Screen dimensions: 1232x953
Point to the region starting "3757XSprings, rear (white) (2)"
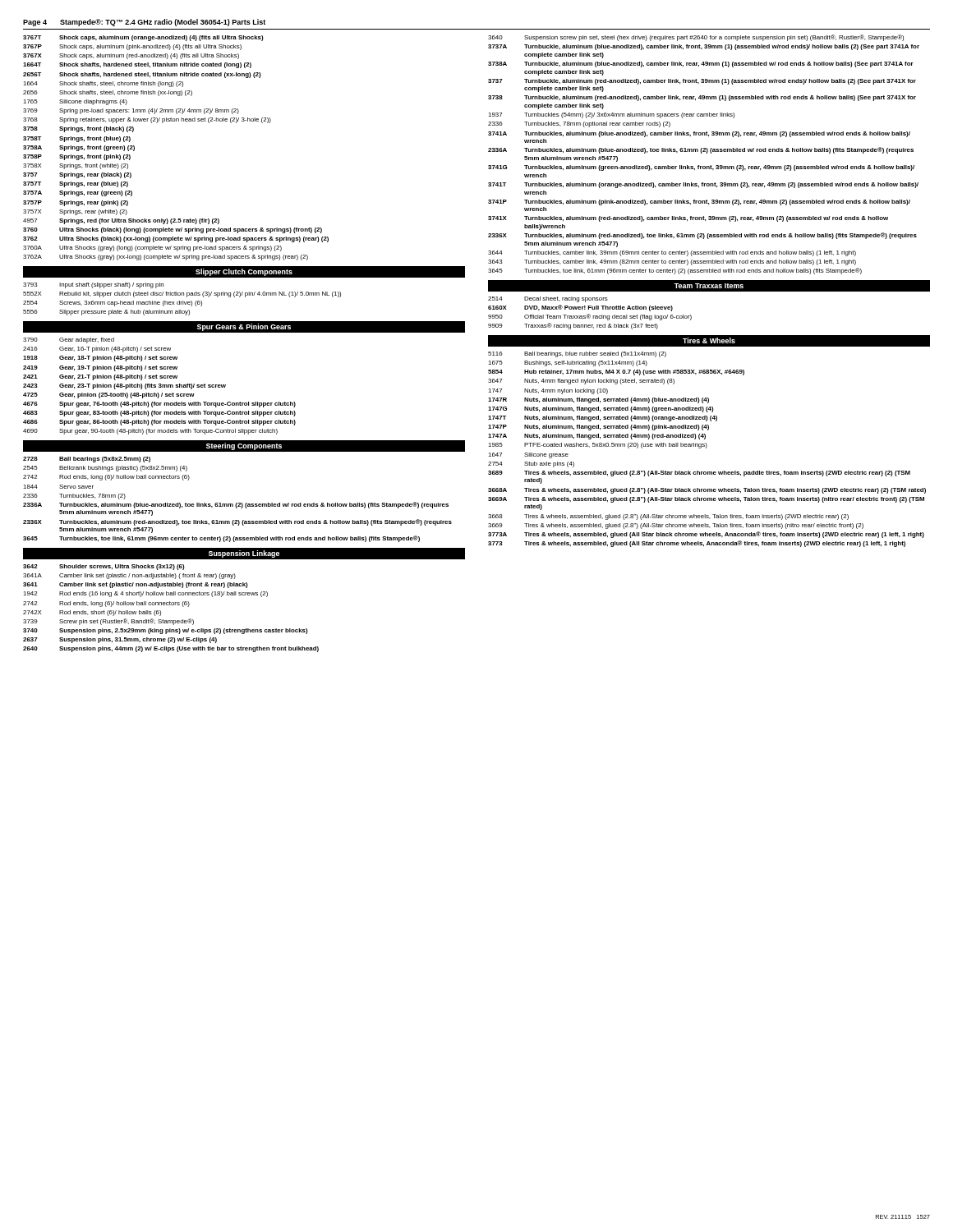tap(75, 212)
